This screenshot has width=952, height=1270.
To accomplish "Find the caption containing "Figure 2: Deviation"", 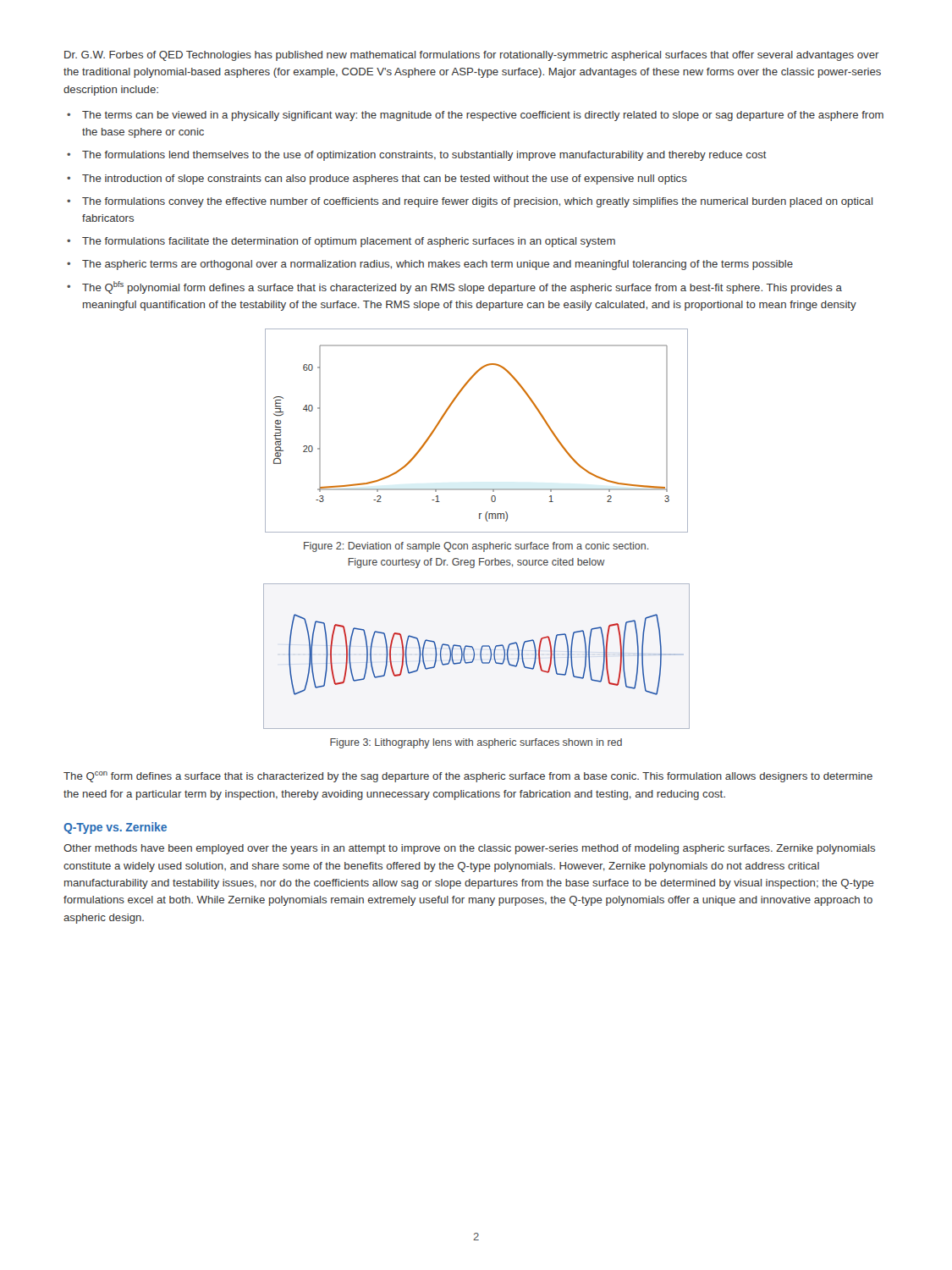I will coord(476,554).
